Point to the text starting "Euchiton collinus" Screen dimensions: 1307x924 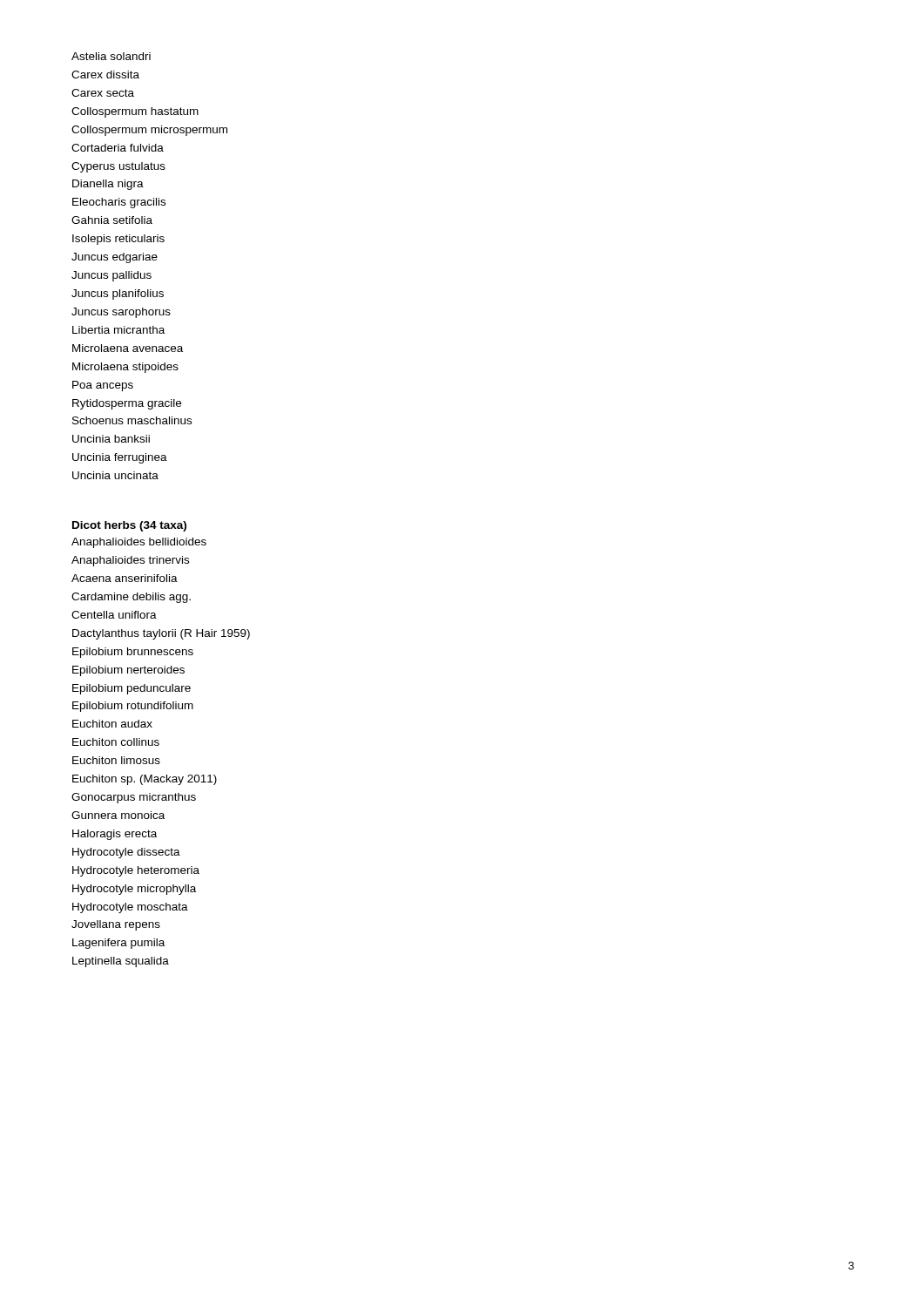pos(116,742)
